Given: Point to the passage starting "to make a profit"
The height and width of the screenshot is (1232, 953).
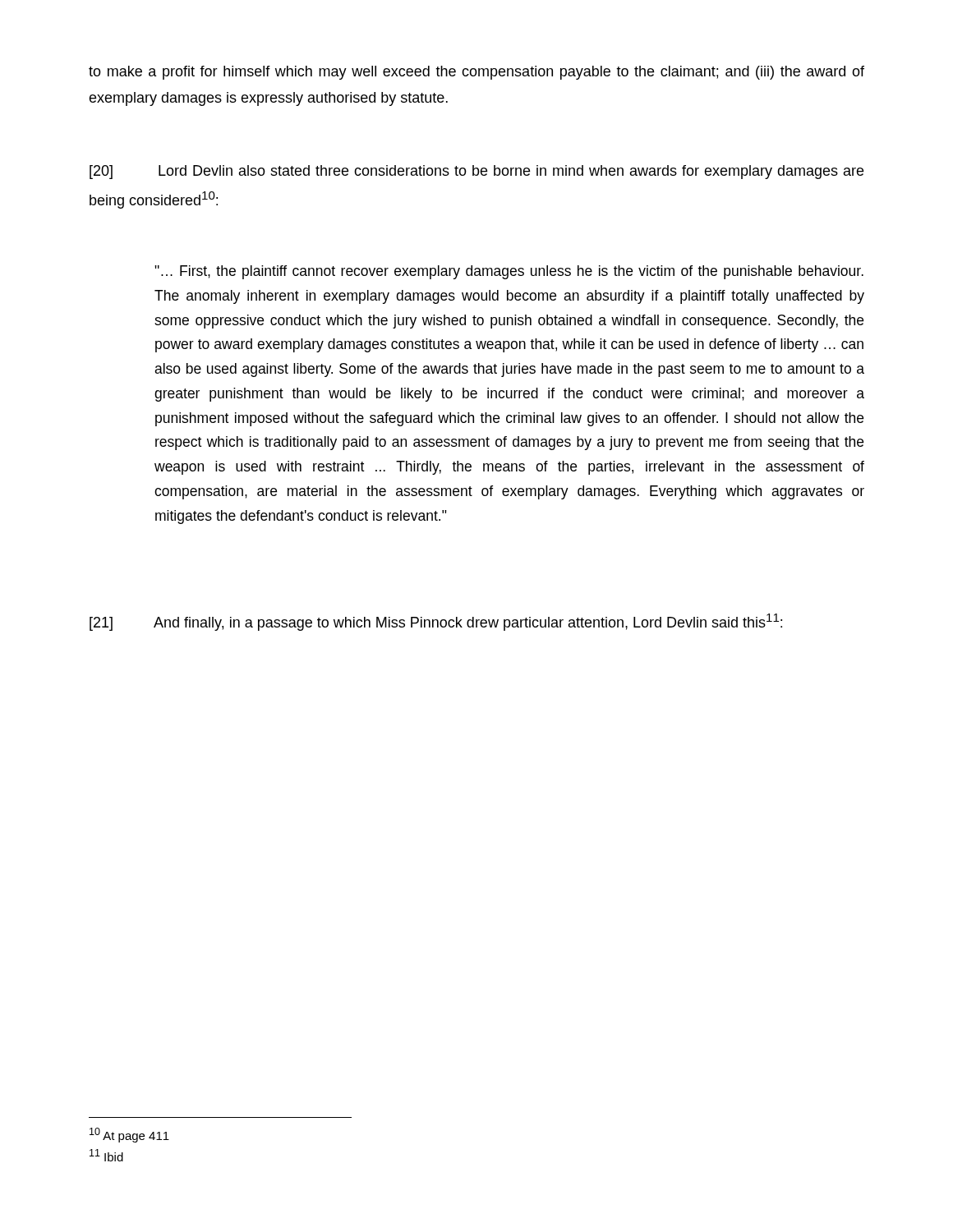Looking at the screenshot, I should pos(476,84).
